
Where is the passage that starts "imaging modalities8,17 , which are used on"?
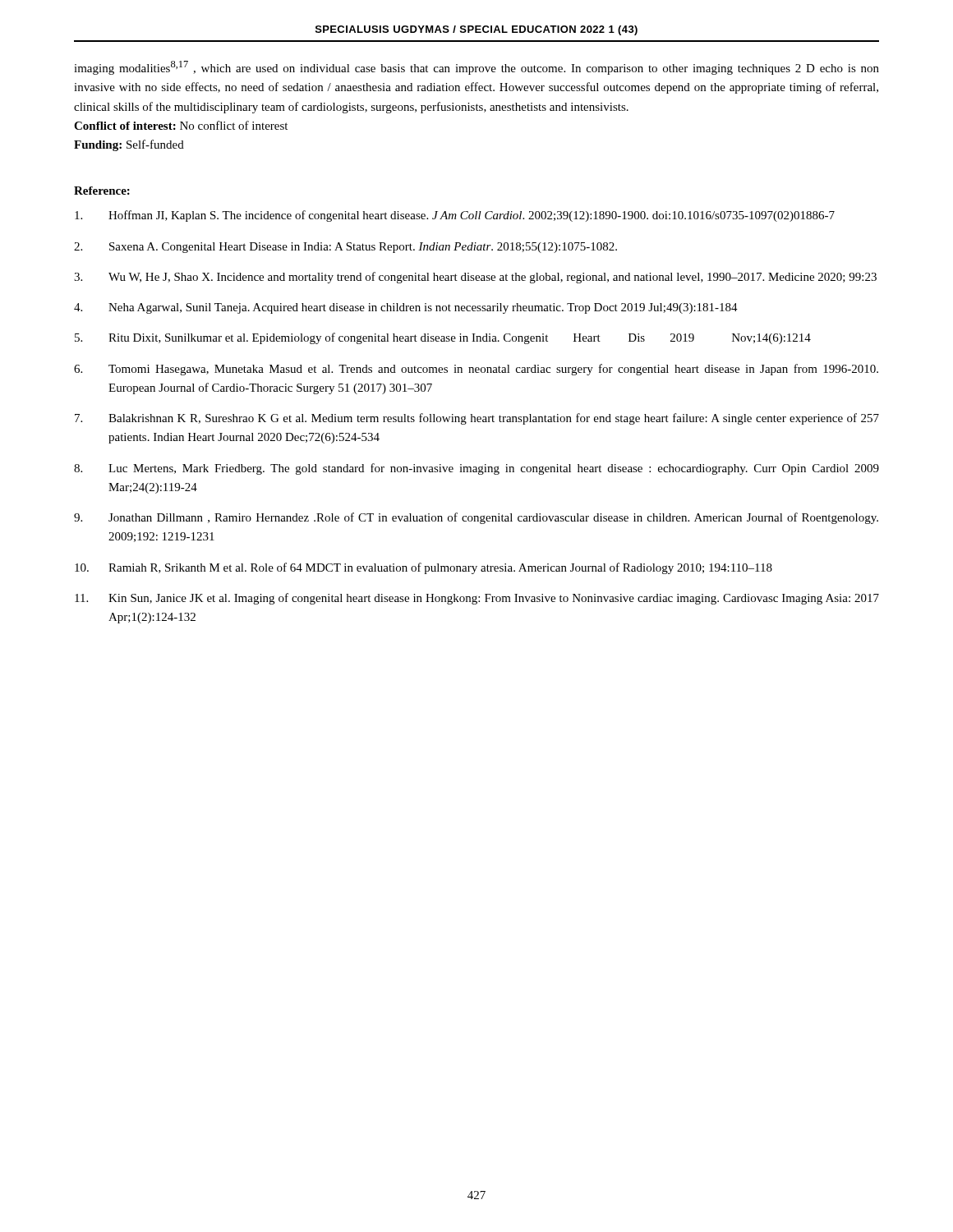(x=476, y=105)
